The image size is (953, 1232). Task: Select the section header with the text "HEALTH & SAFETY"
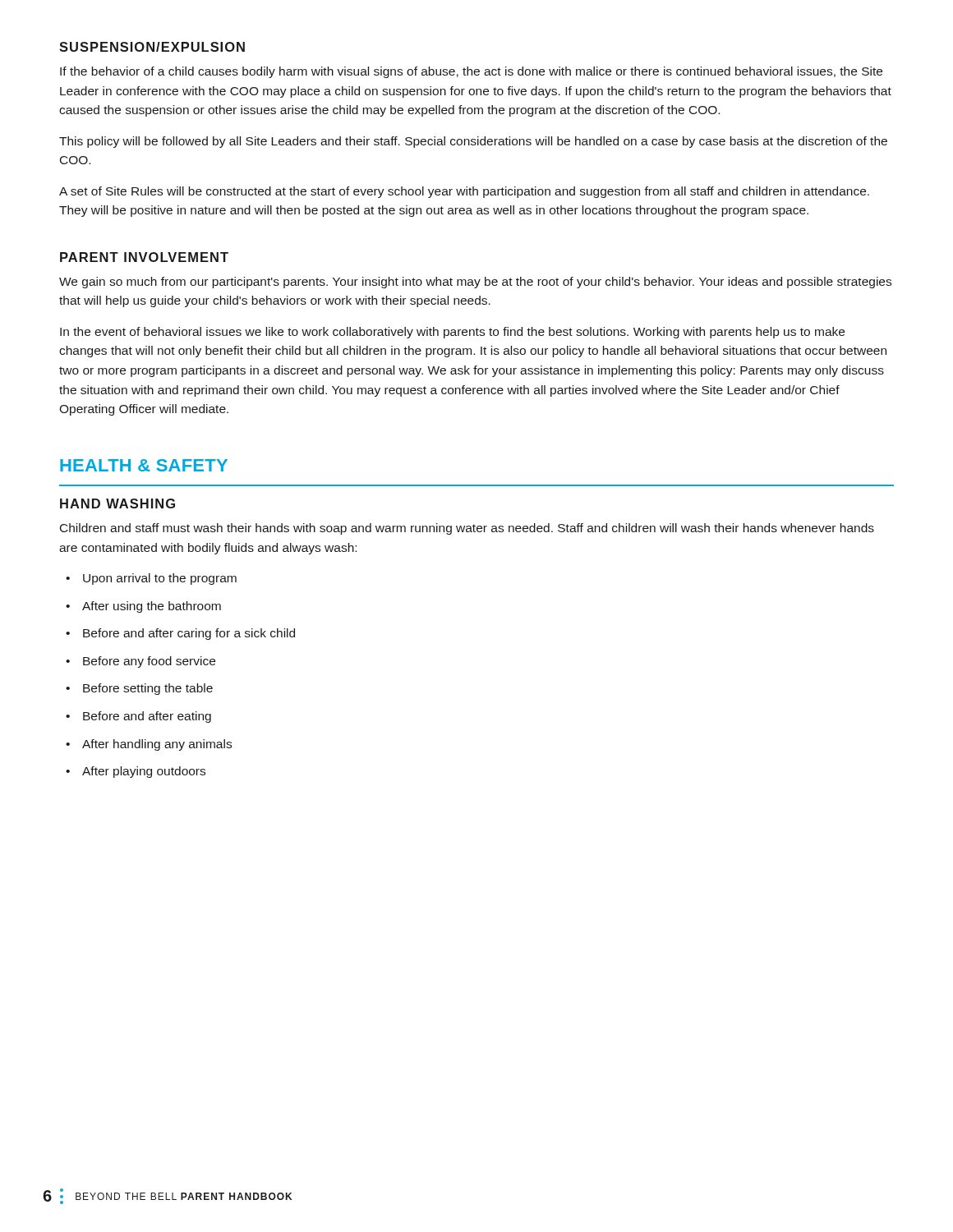pyautogui.click(x=144, y=465)
